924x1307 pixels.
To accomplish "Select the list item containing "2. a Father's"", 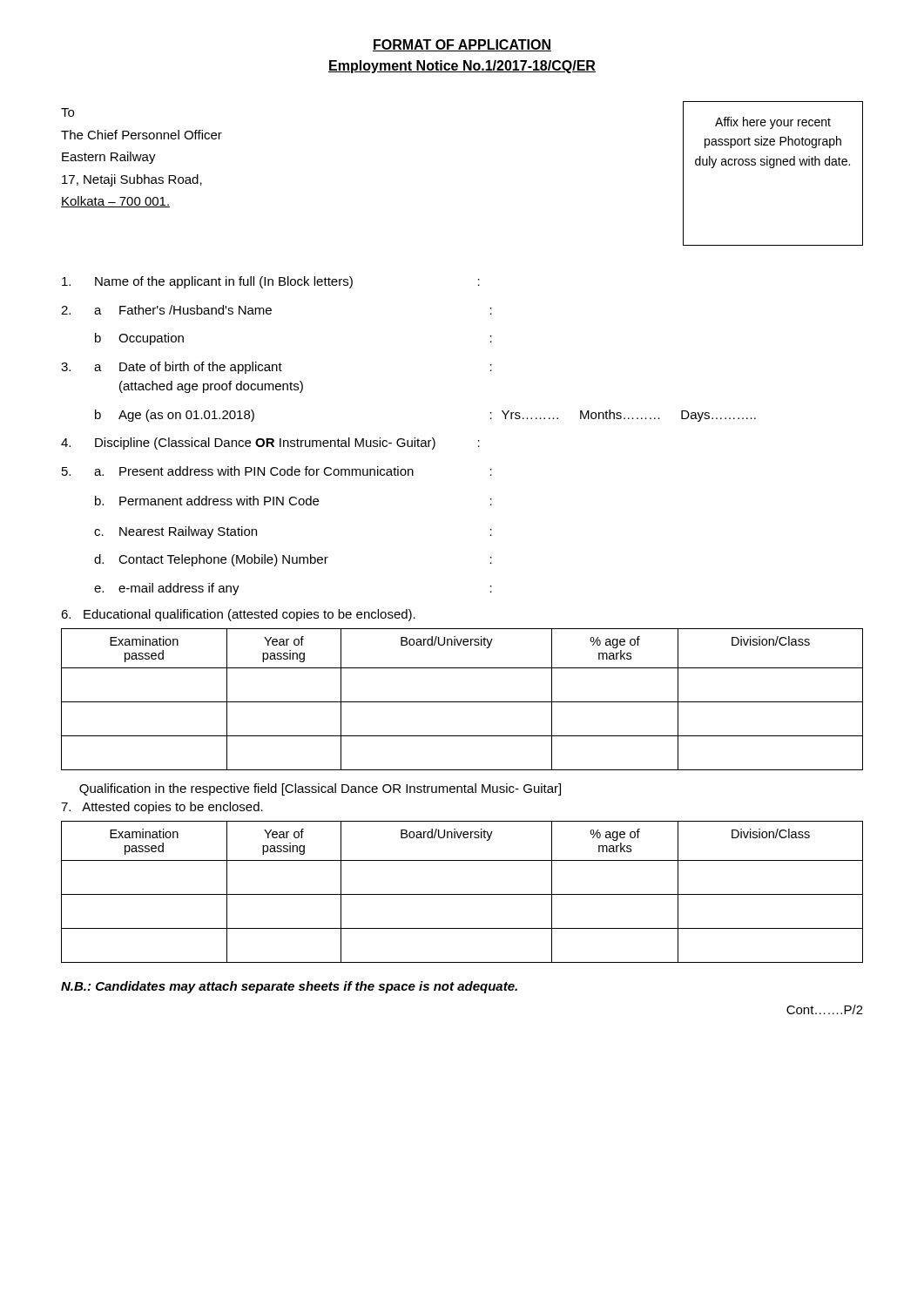I will point(65,311).
